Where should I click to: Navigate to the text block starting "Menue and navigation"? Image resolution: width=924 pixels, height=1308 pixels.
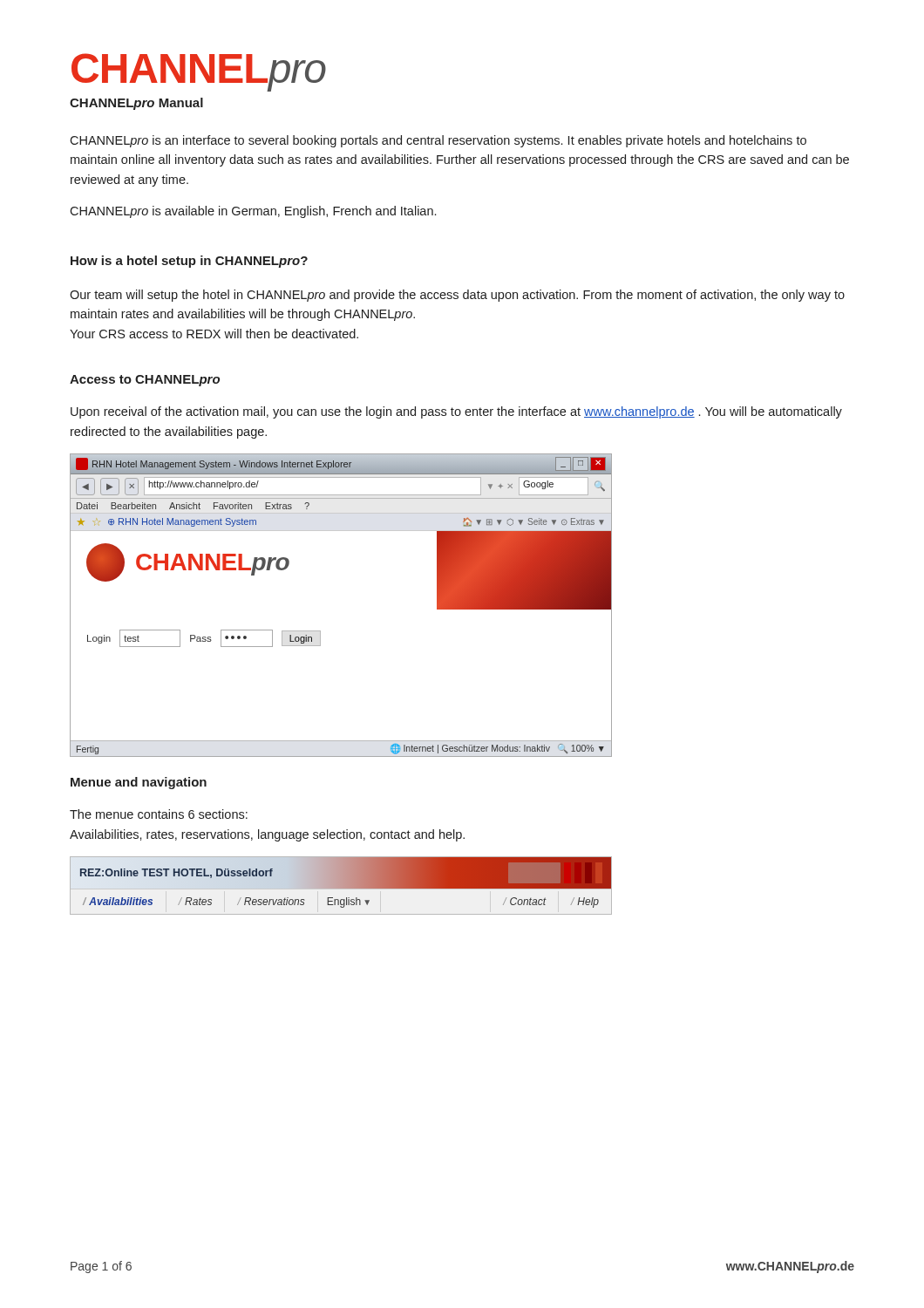[138, 782]
